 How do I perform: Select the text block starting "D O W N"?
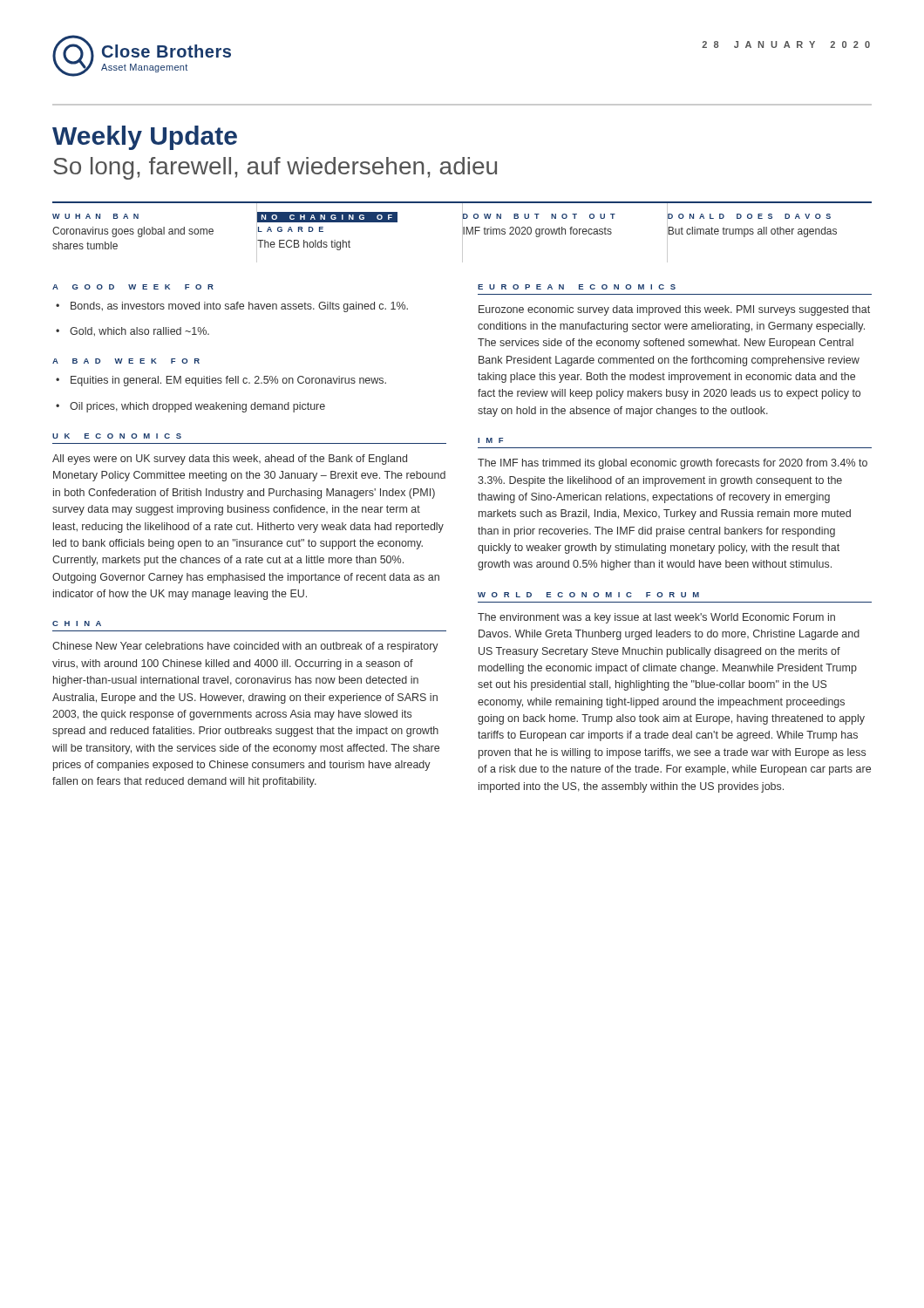tap(559, 225)
